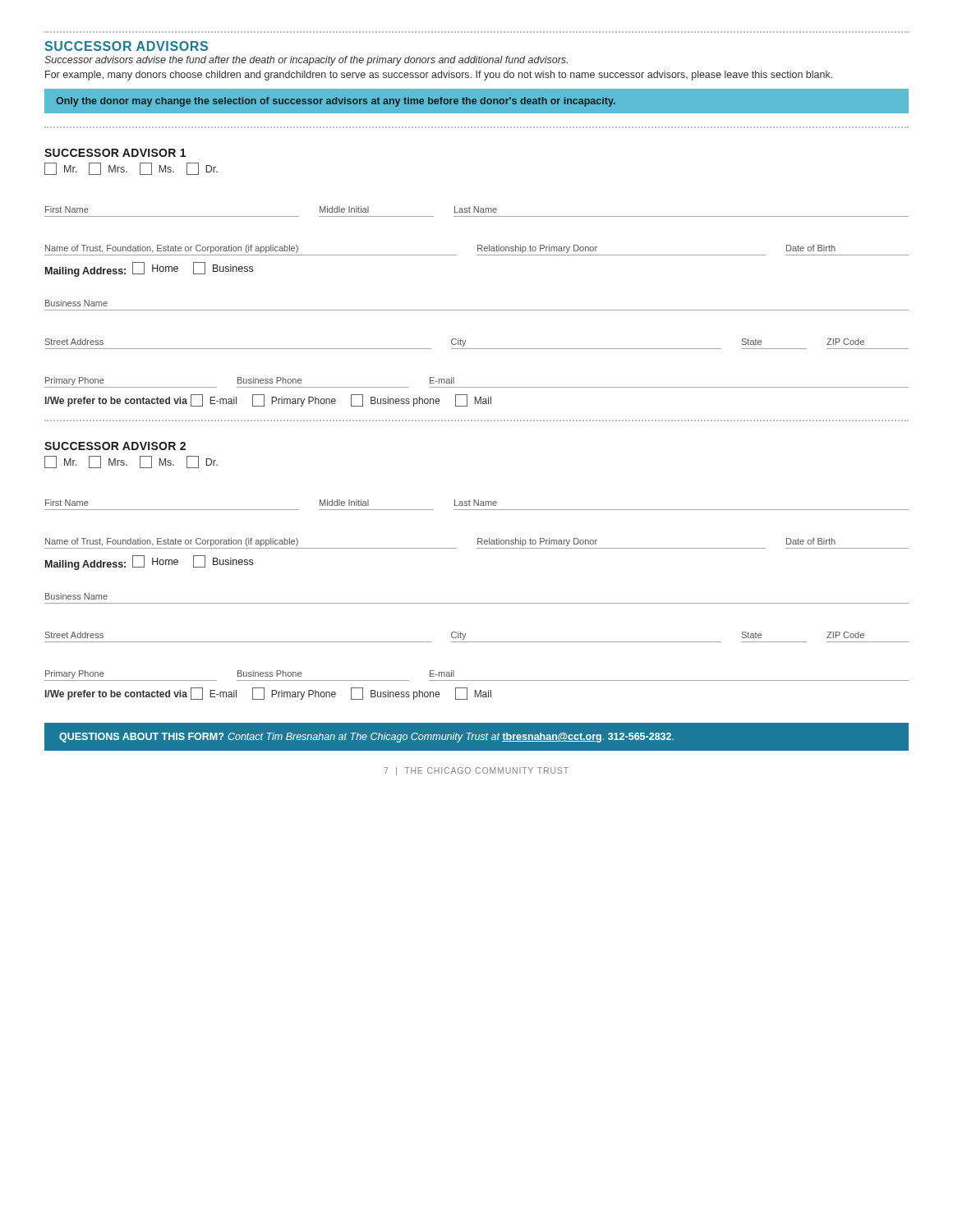Navigate to the text starting "Successor advisors advise the"
The height and width of the screenshot is (1232, 953).
coord(307,60)
